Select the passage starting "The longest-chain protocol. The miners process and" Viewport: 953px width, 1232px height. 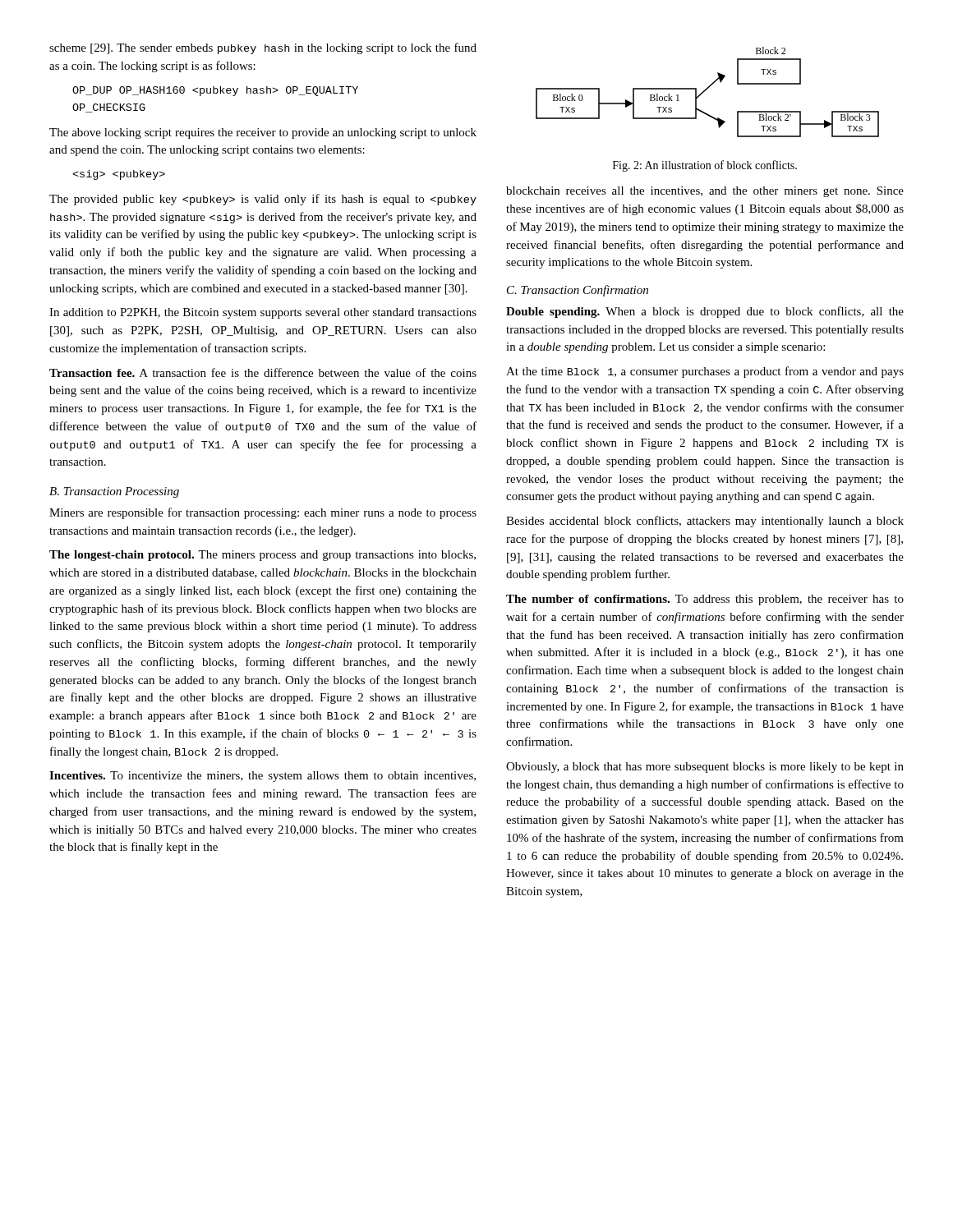click(x=263, y=653)
